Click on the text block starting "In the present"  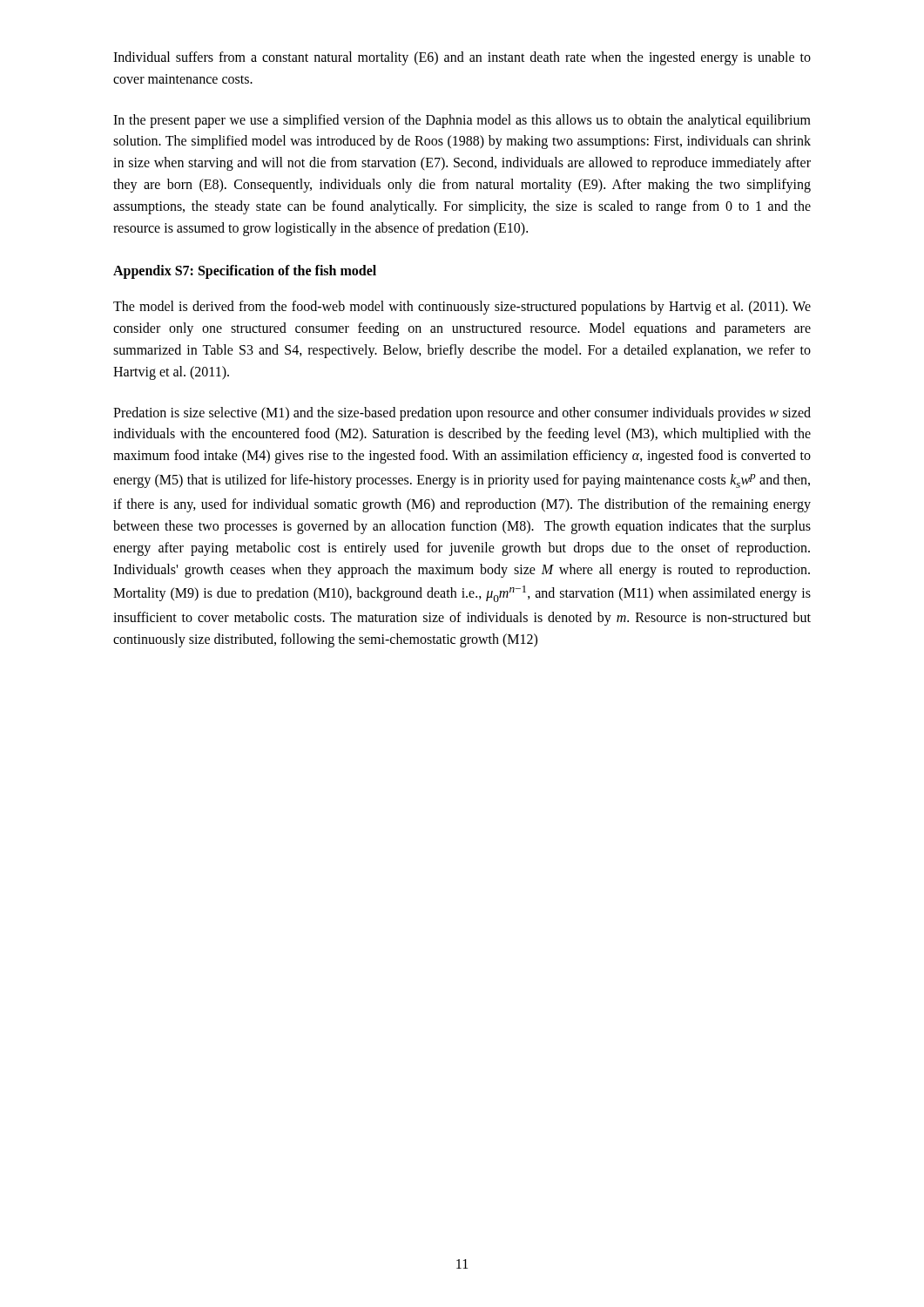(x=462, y=174)
